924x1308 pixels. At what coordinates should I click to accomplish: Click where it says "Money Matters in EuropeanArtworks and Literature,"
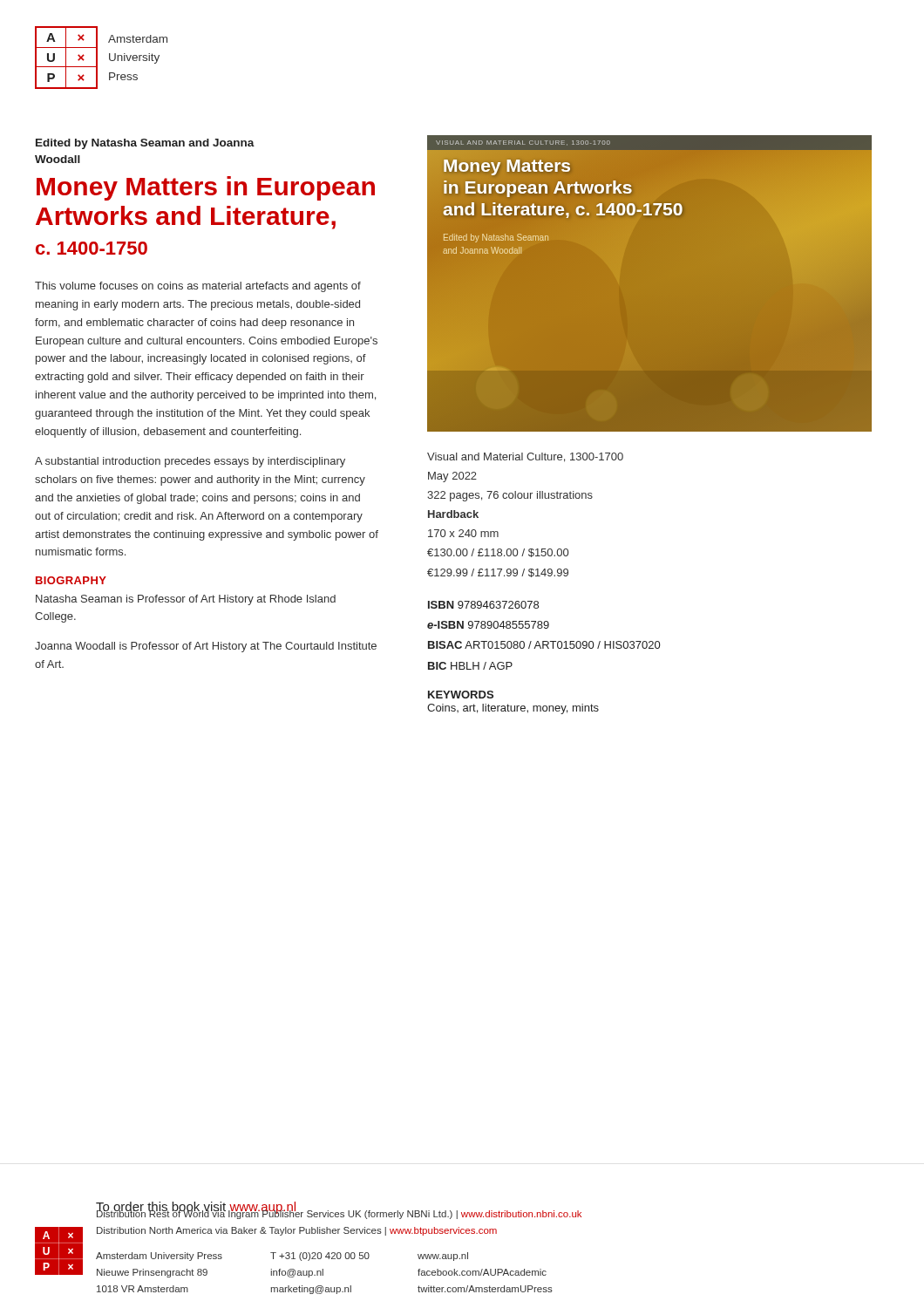(x=206, y=201)
